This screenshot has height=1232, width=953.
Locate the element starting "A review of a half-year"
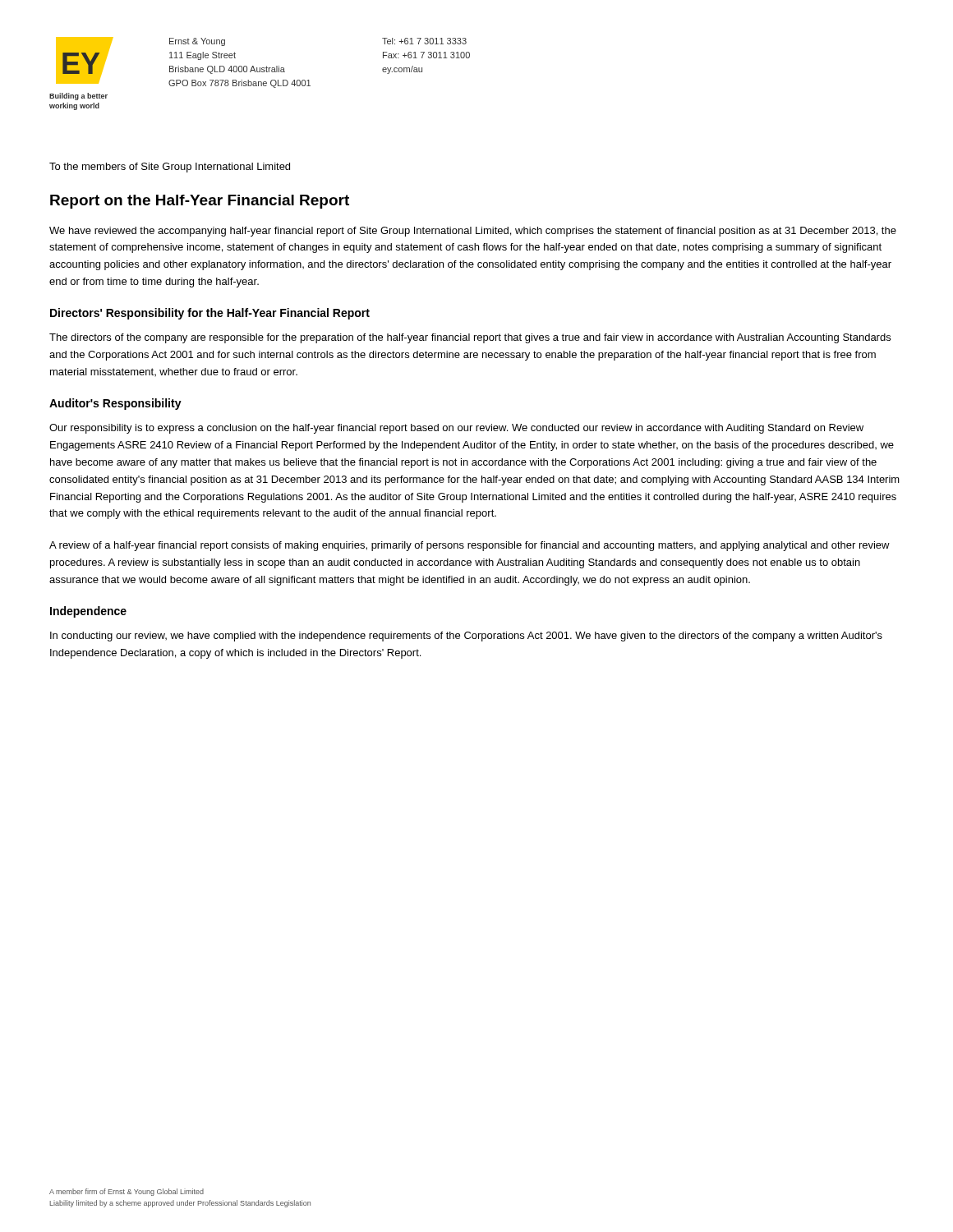[469, 562]
